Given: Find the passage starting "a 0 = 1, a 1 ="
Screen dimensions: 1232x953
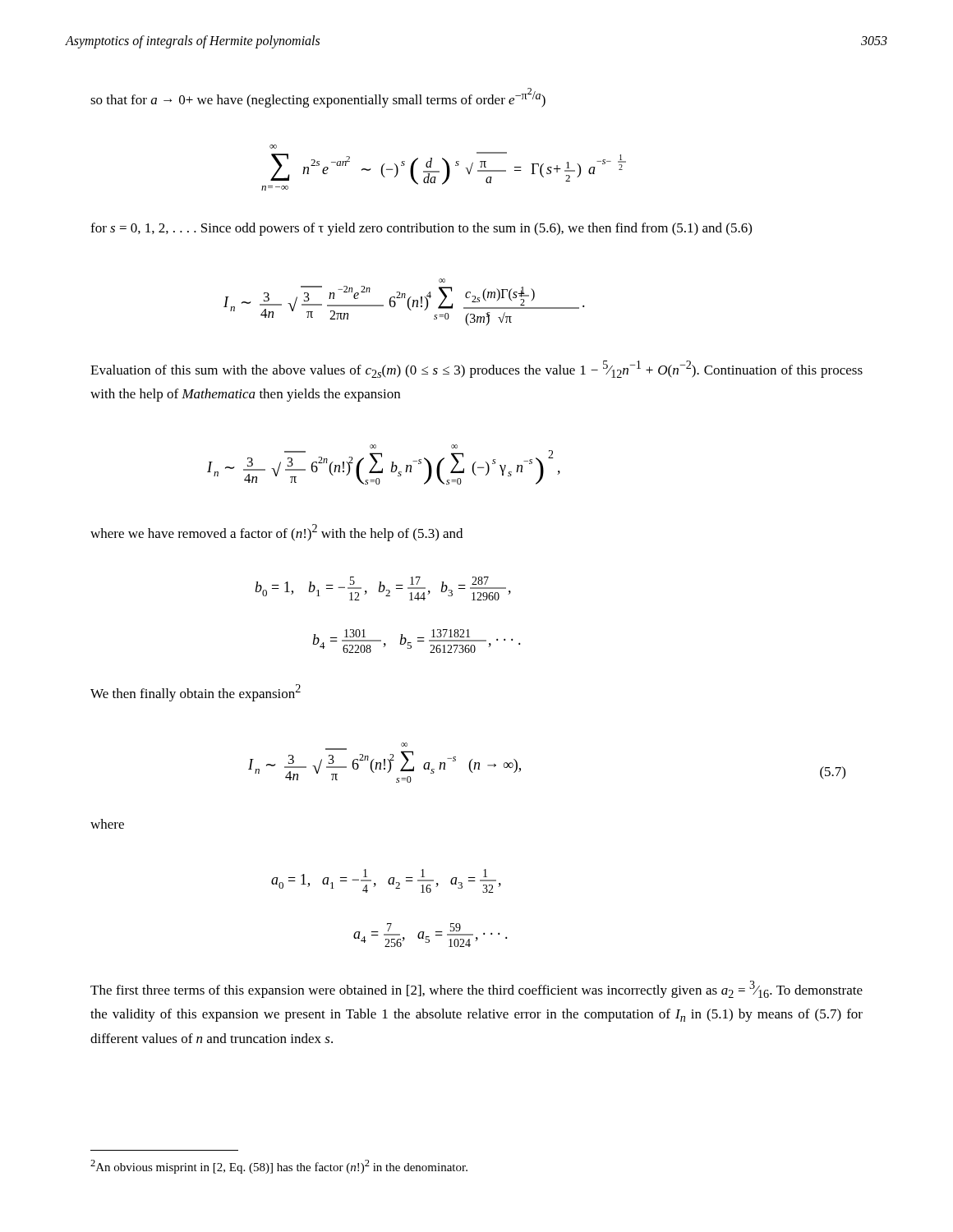Looking at the screenshot, I should pos(476,878).
